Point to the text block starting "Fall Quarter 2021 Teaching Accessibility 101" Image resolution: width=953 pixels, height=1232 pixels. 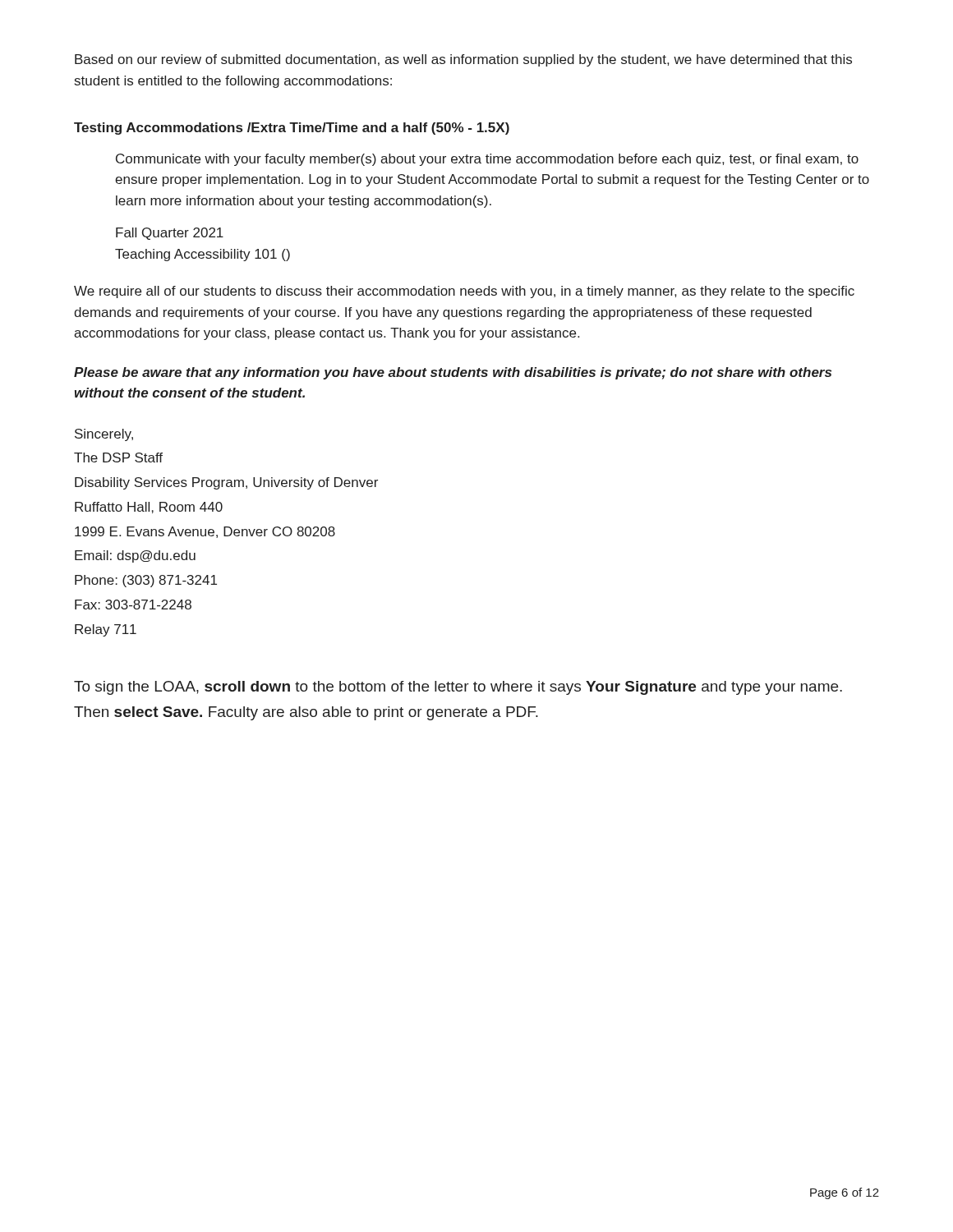(x=203, y=243)
